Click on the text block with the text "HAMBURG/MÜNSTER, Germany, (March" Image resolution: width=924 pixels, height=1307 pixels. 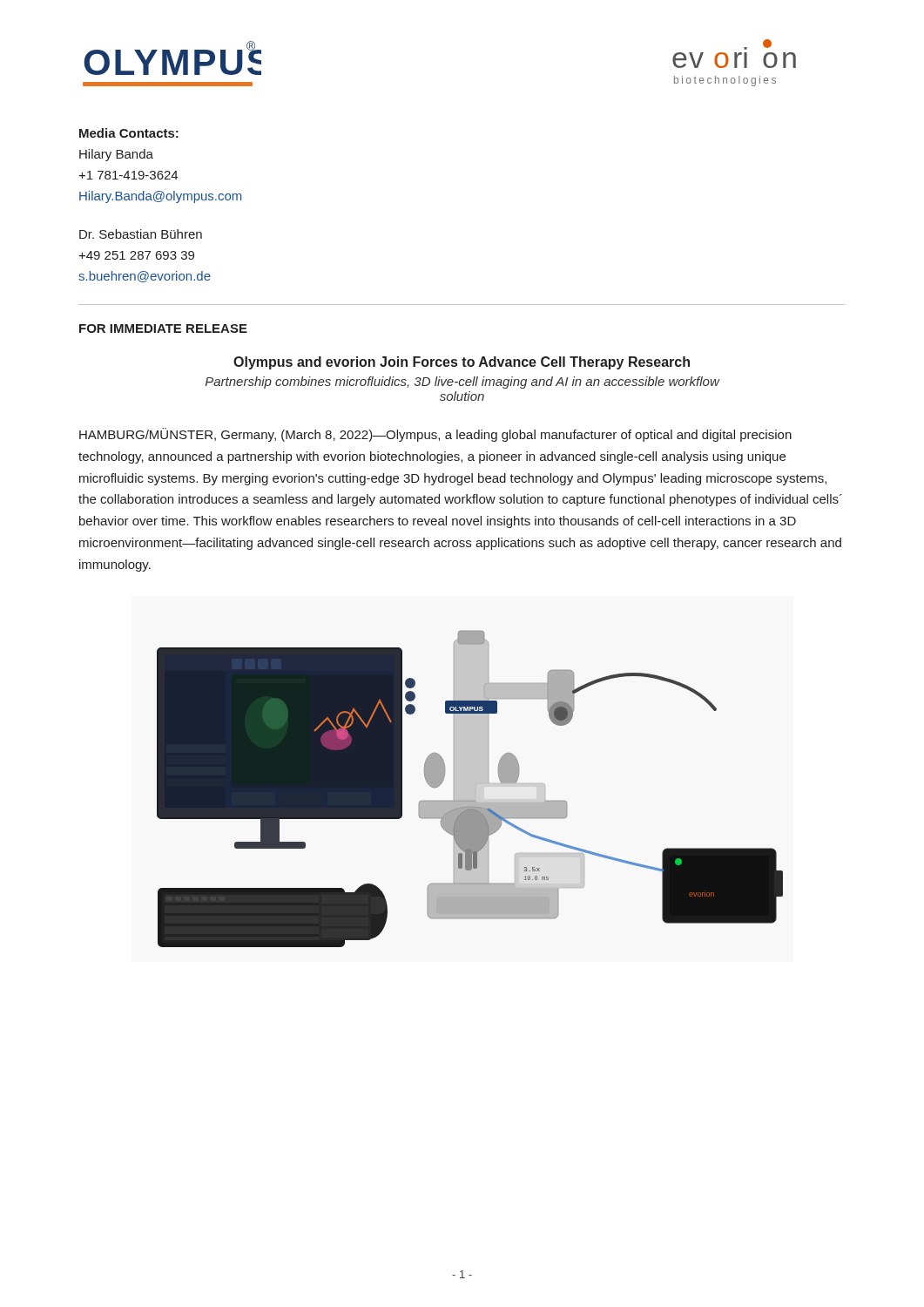[461, 499]
